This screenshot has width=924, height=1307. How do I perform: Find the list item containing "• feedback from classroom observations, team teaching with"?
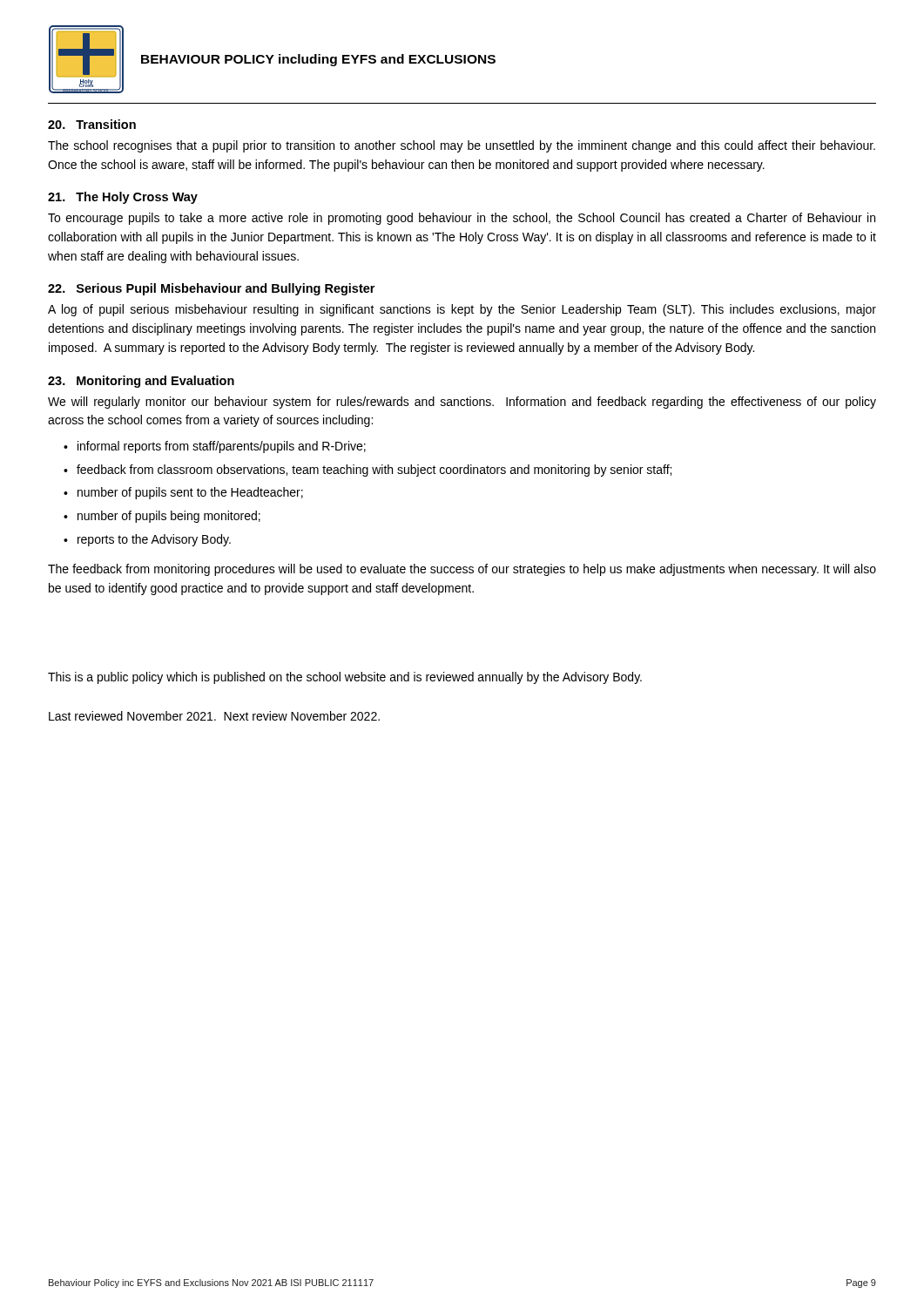coord(470,470)
